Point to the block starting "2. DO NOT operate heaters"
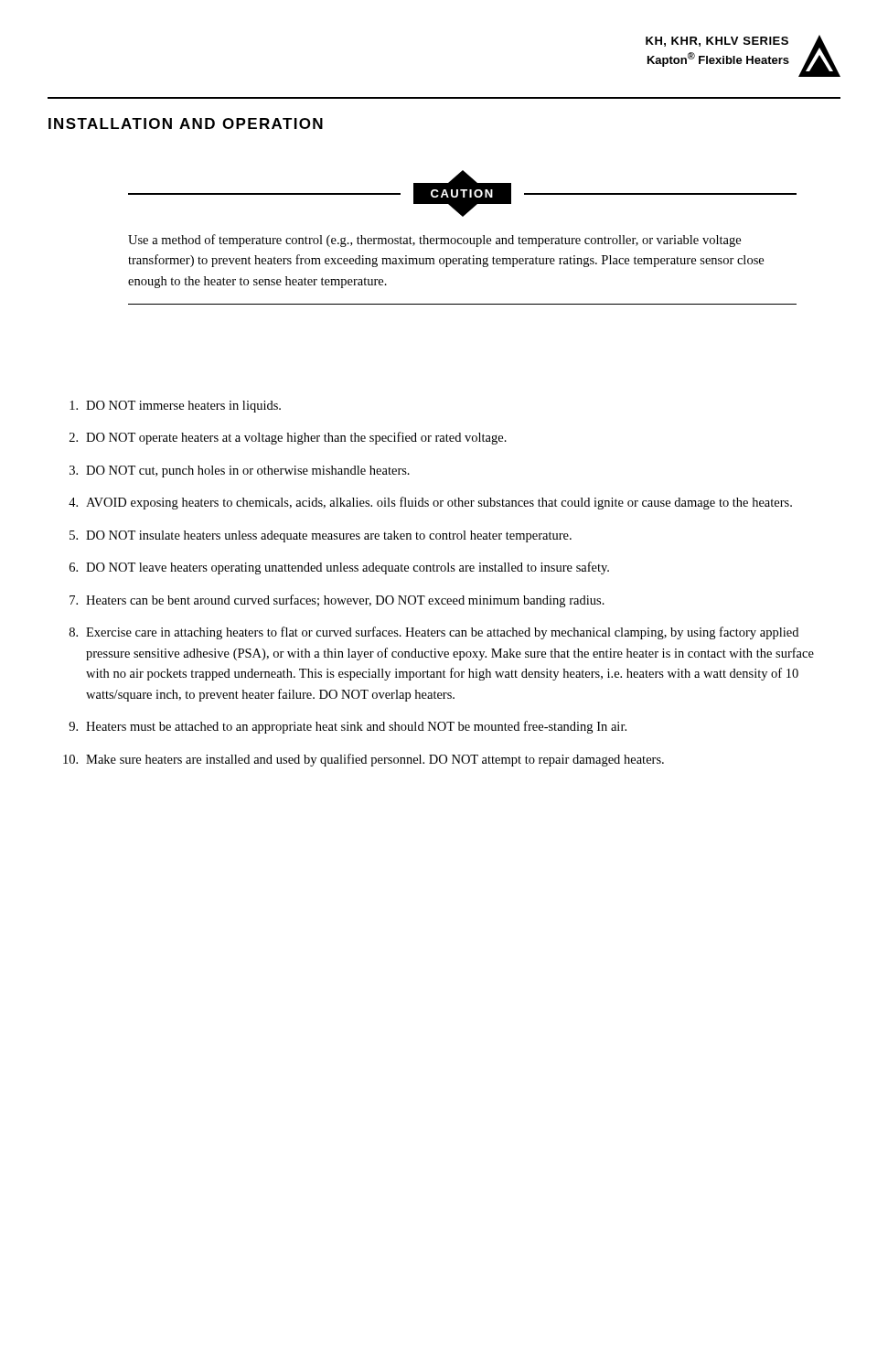888x1372 pixels. click(x=435, y=438)
